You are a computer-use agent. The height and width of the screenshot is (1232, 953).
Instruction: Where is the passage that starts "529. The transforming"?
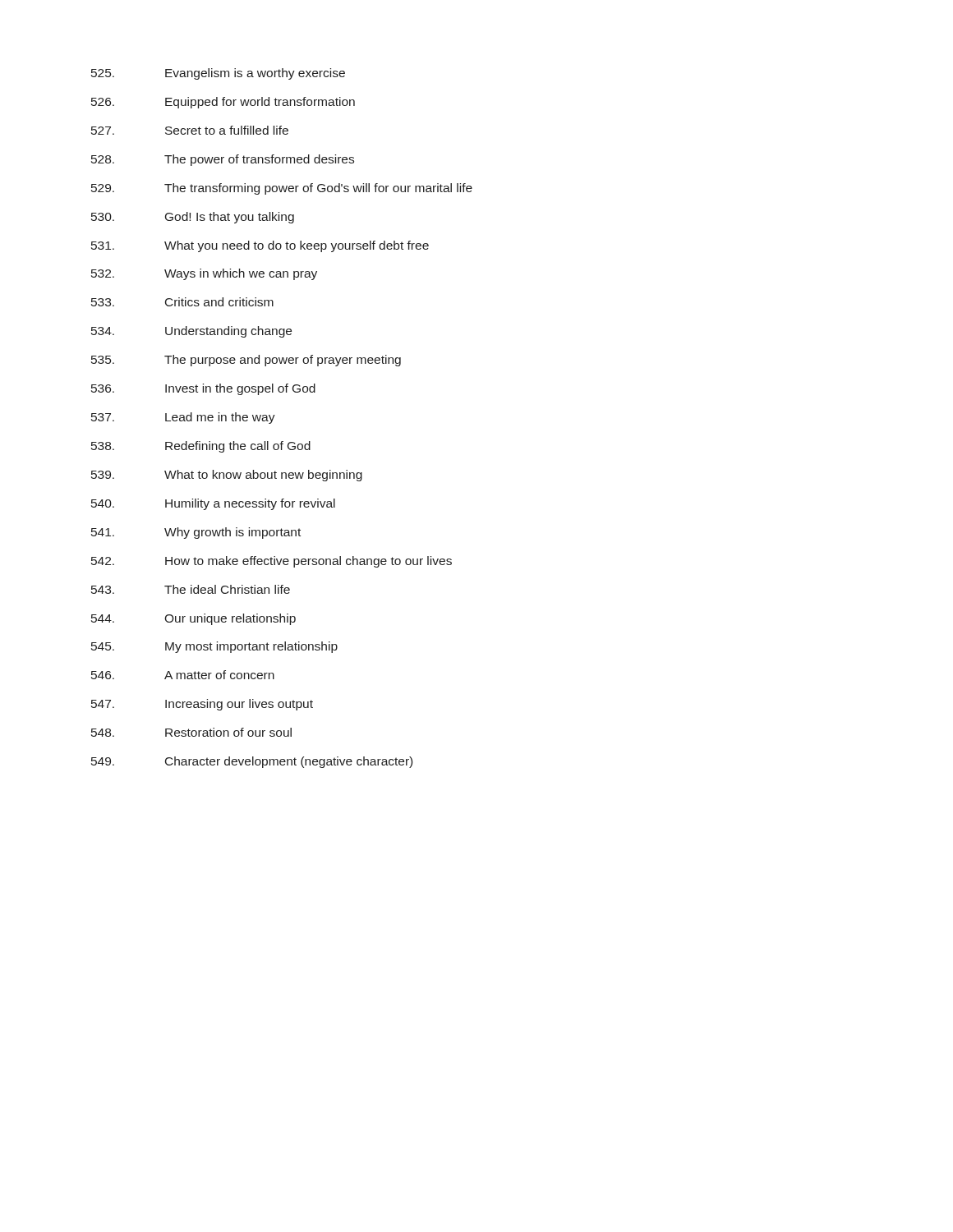(x=281, y=188)
